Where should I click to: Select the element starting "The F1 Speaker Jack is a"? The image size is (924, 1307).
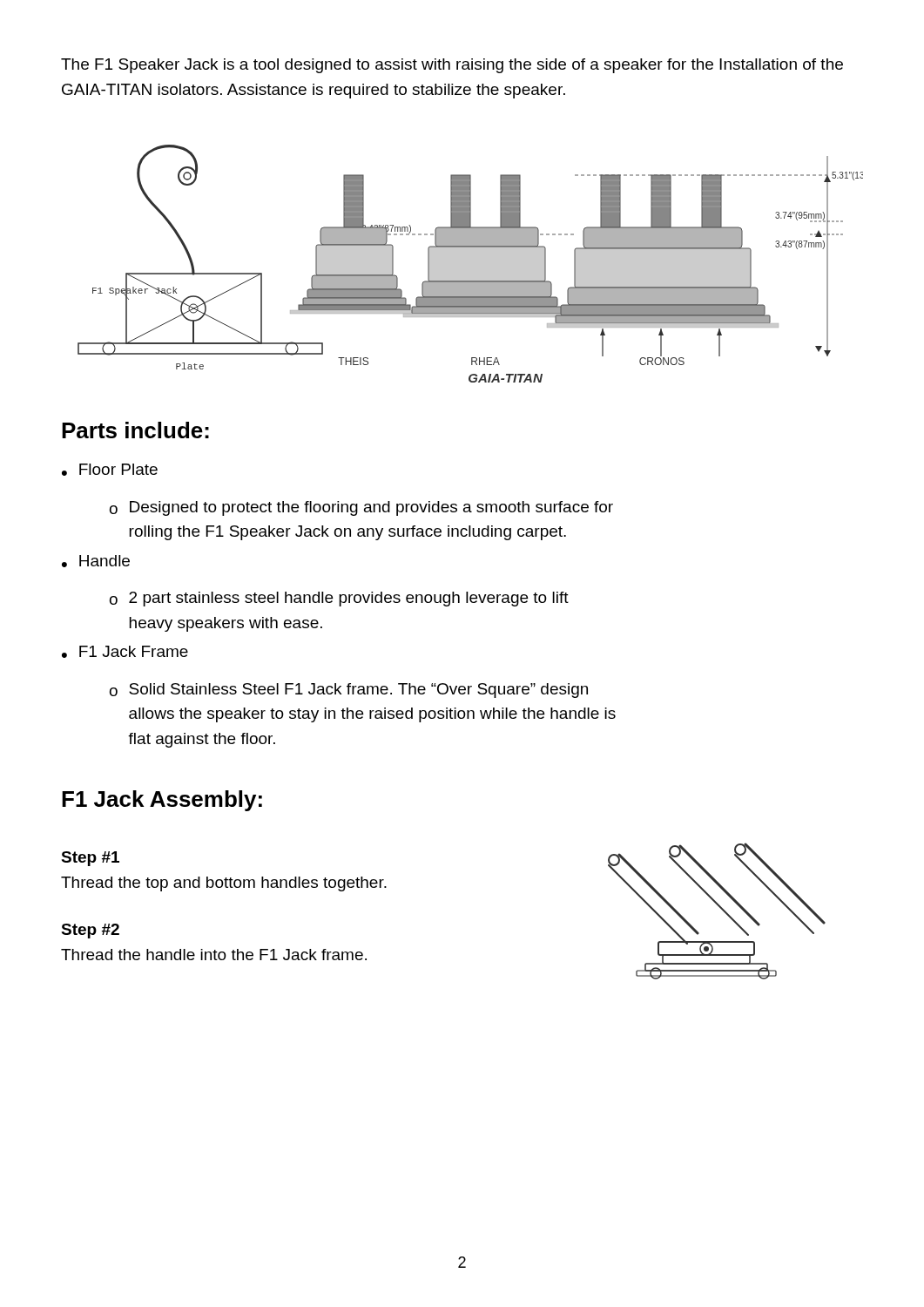point(452,76)
